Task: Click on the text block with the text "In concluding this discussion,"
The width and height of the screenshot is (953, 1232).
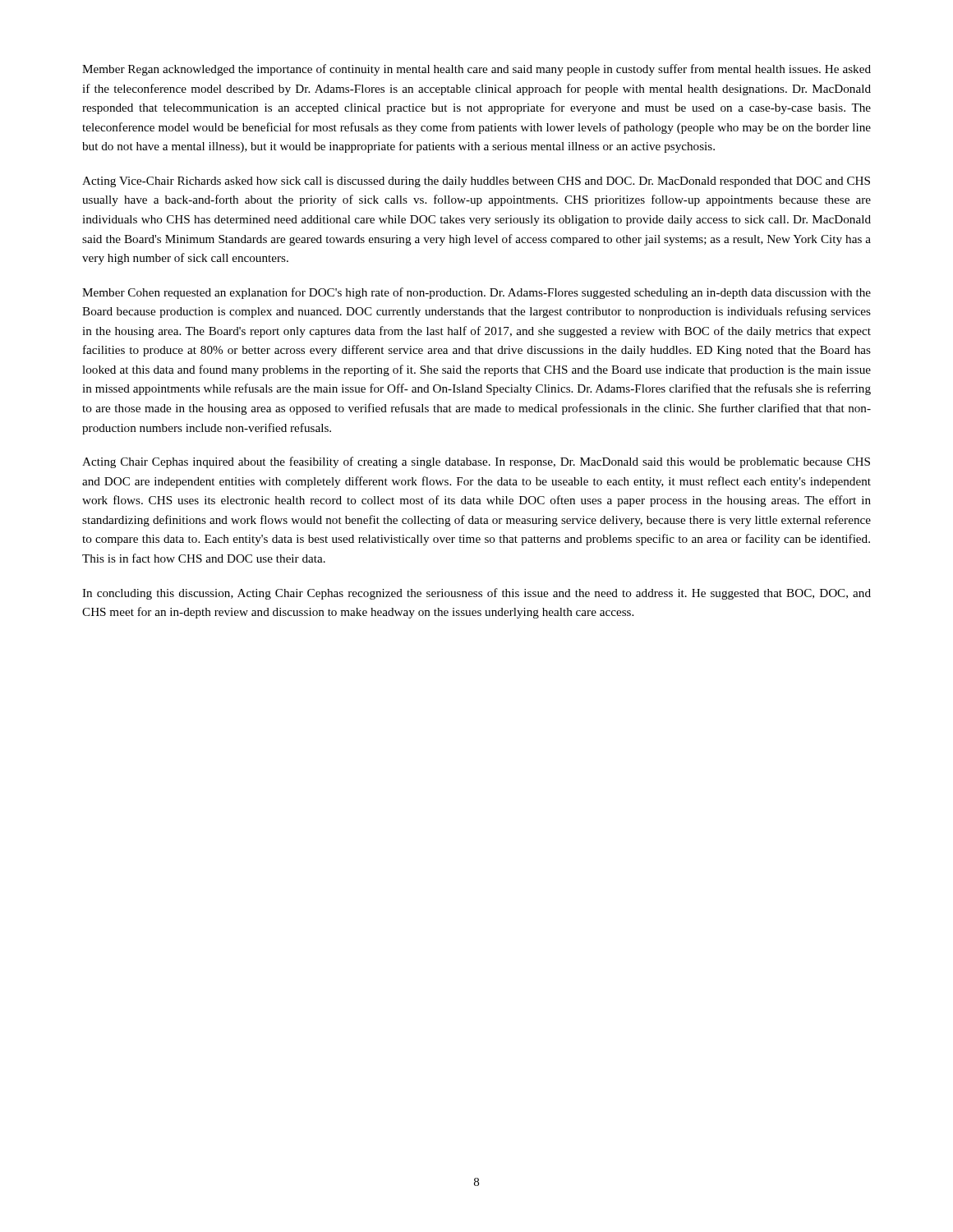Action: 476,602
